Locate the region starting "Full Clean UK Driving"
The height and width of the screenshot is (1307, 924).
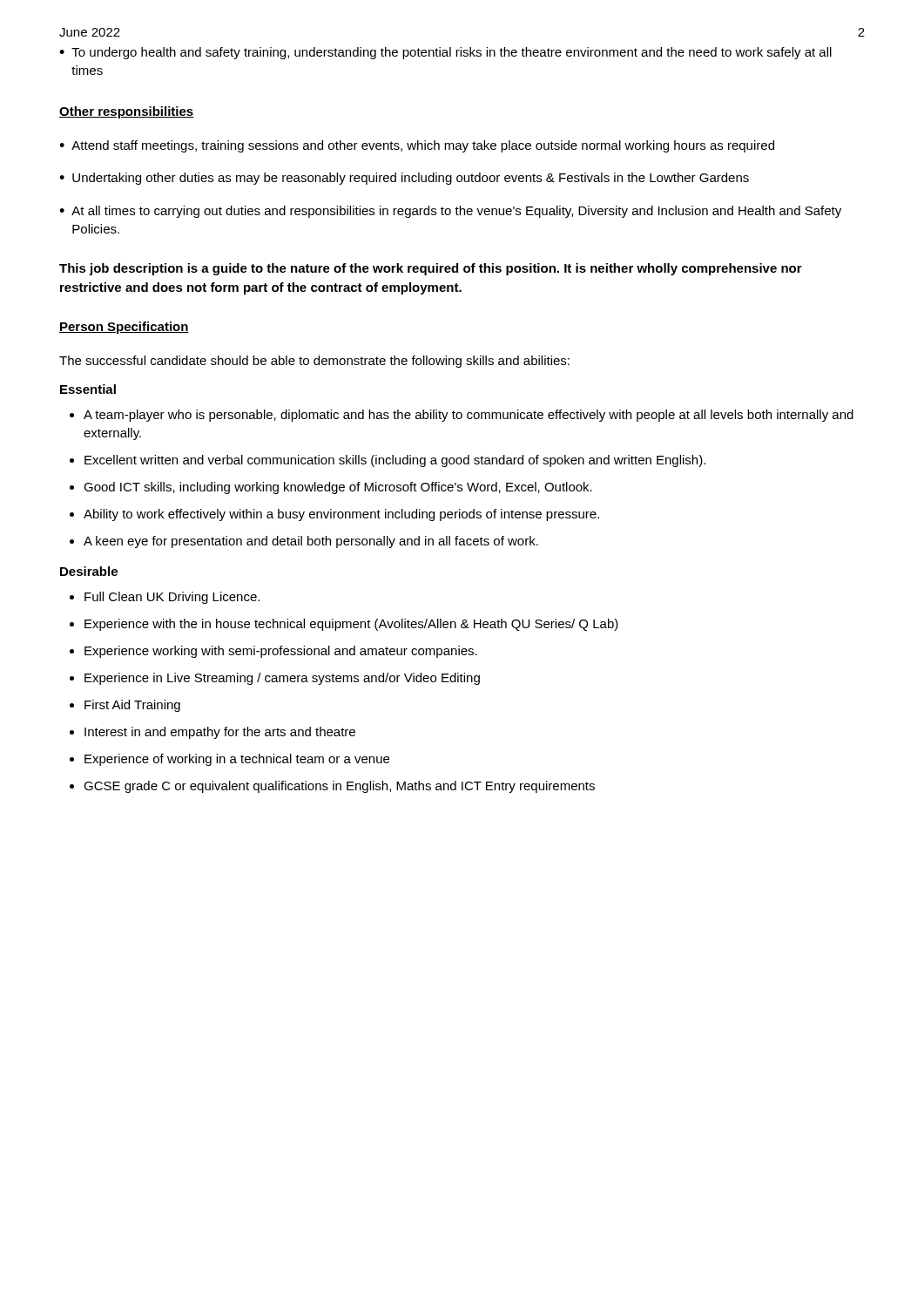point(172,596)
